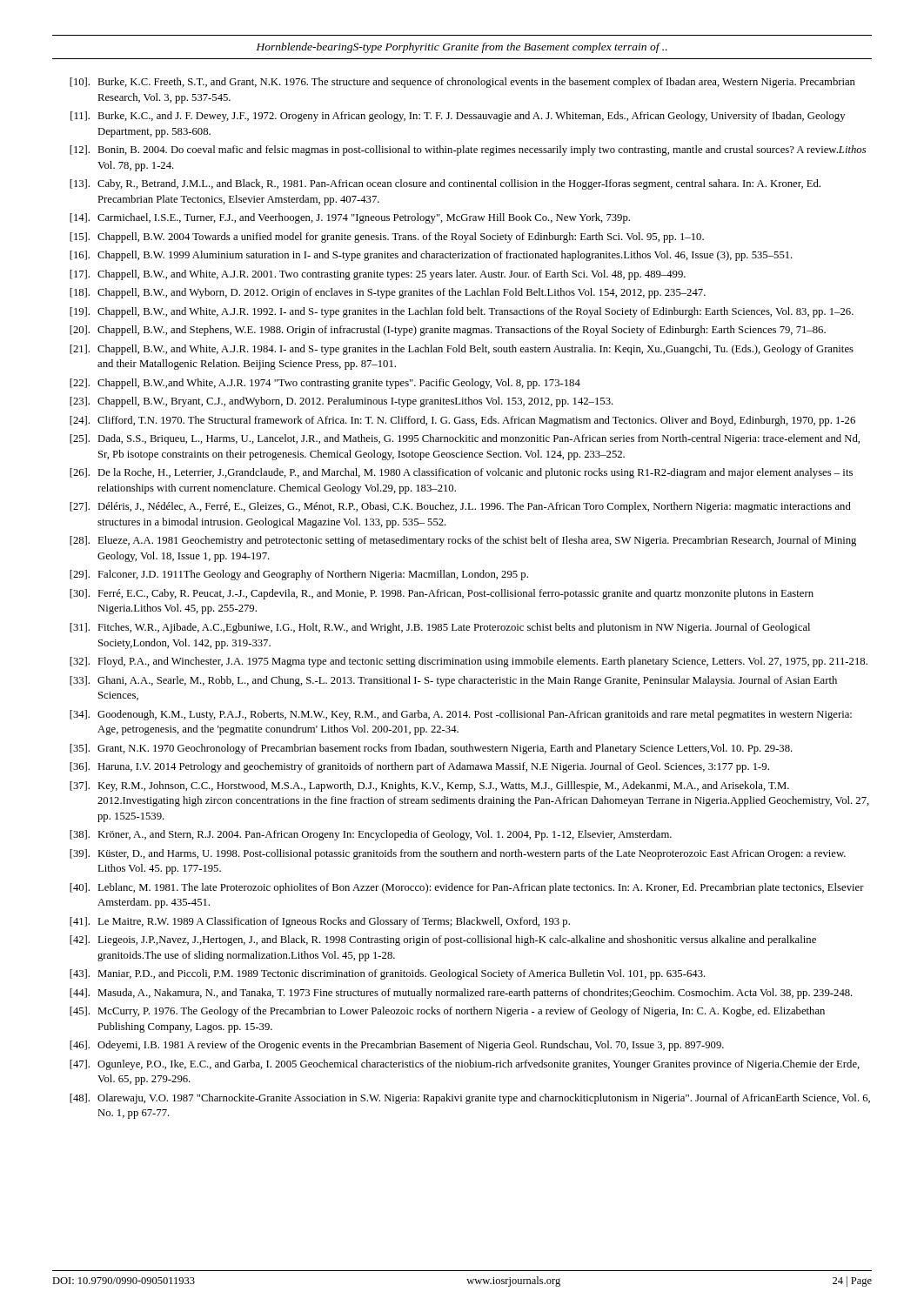
Task: Navigate to the passage starting "[31]. Fitches, W.R., Ajibade, A.C.,Egbuniwe, I.G., Holt,"
Action: coord(462,636)
